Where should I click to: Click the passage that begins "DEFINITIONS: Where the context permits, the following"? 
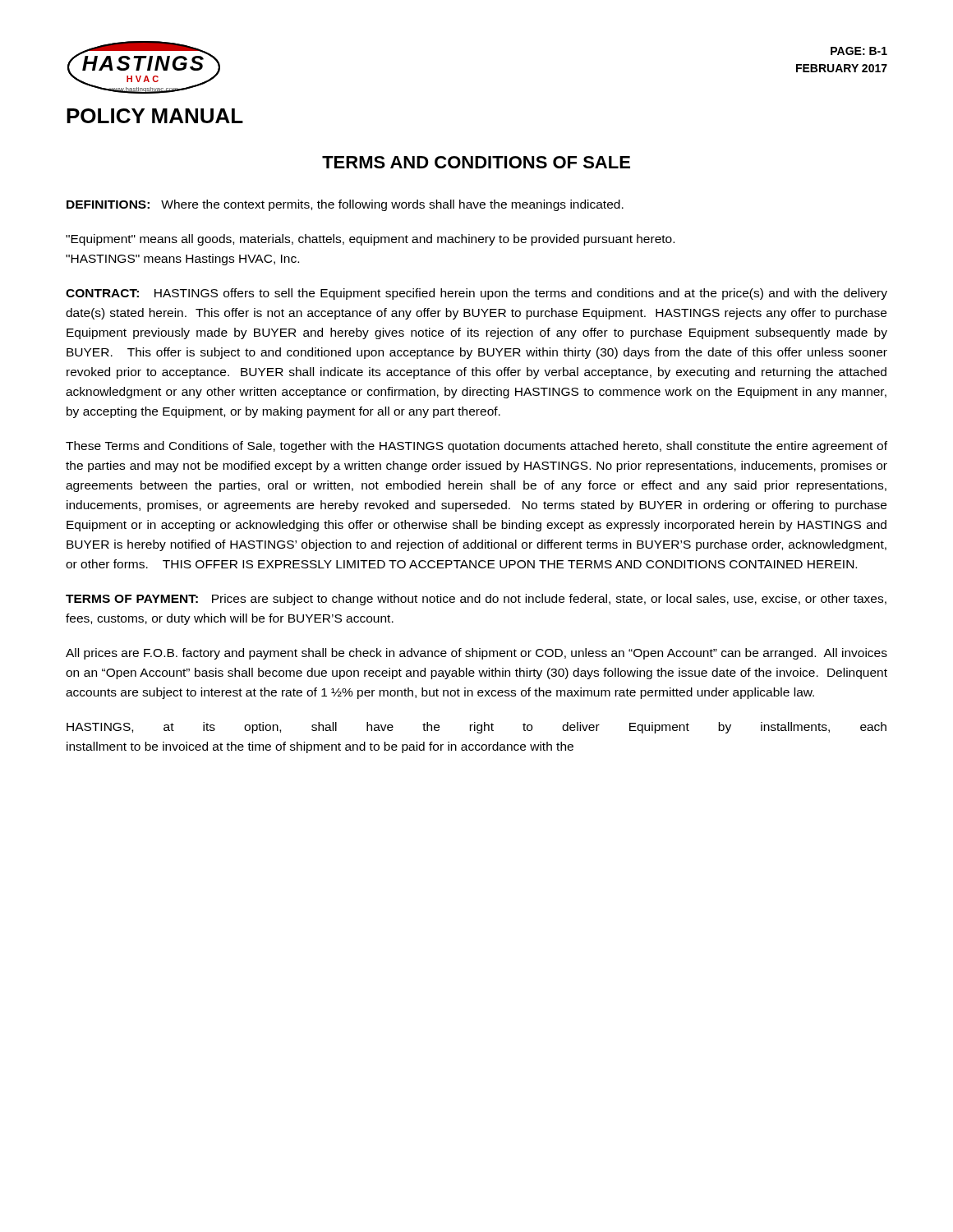(x=345, y=204)
